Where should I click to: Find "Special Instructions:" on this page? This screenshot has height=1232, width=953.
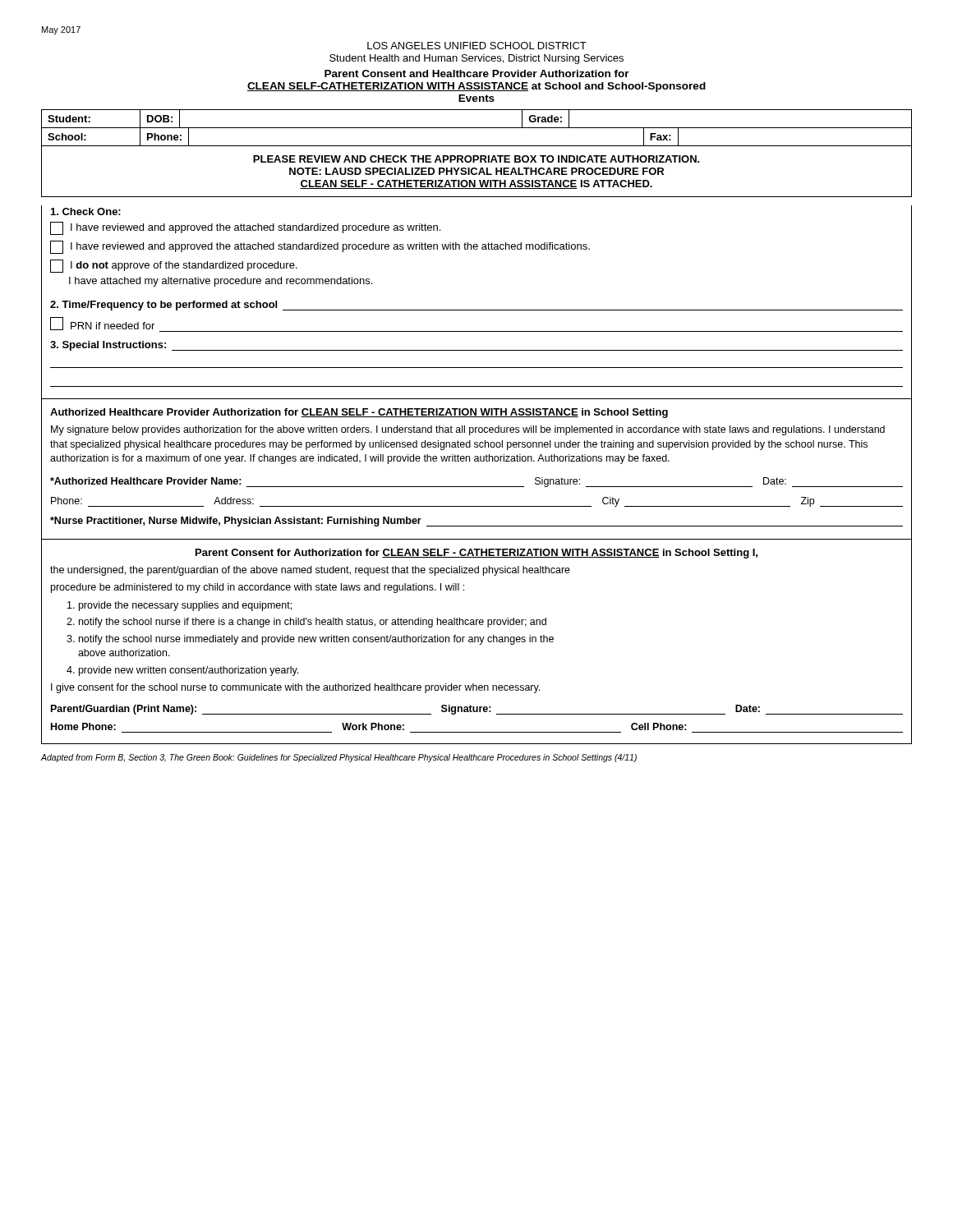click(x=476, y=344)
